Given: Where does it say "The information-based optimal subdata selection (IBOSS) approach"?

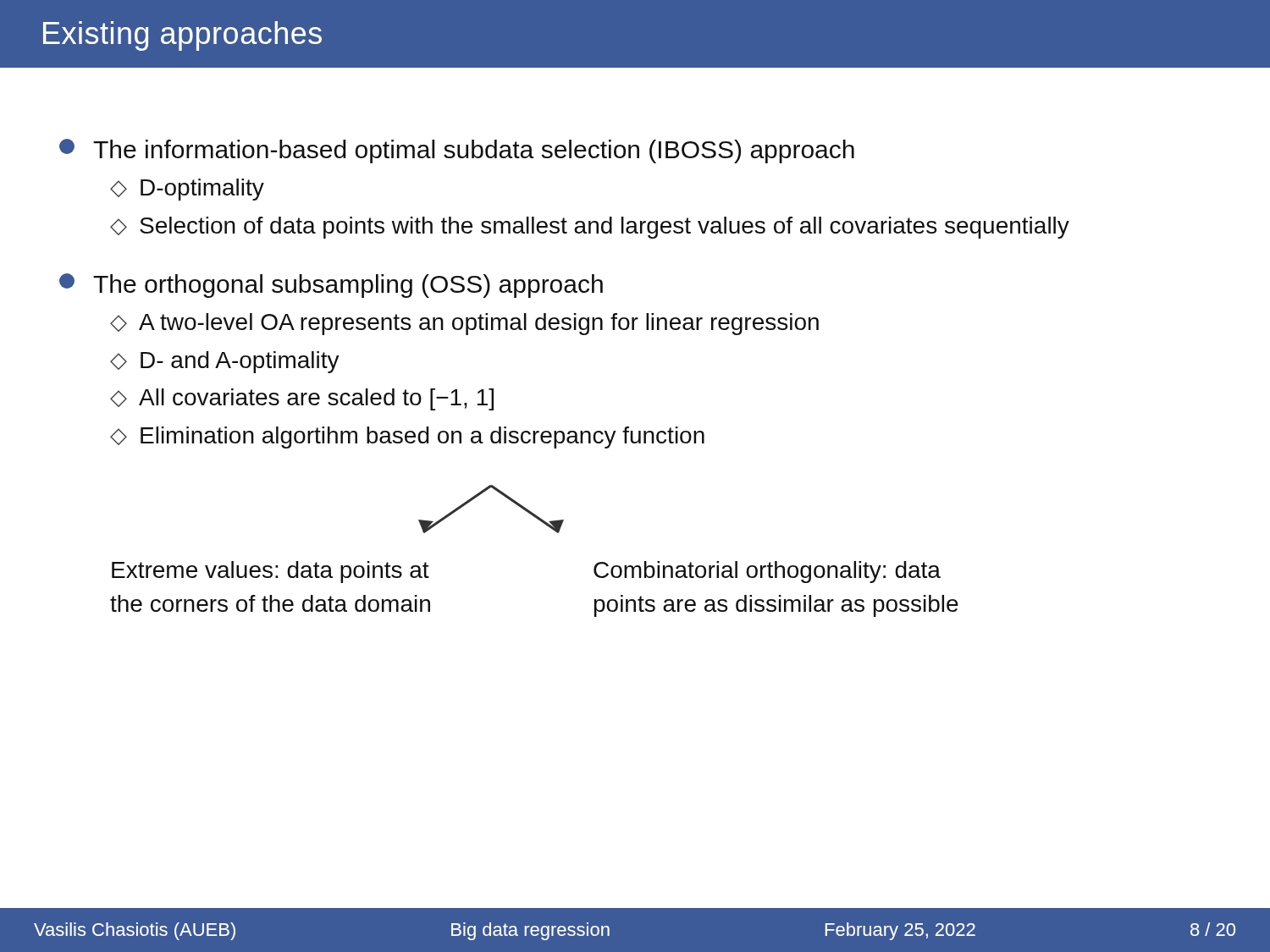Looking at the screenshot, I should [457, 150].
